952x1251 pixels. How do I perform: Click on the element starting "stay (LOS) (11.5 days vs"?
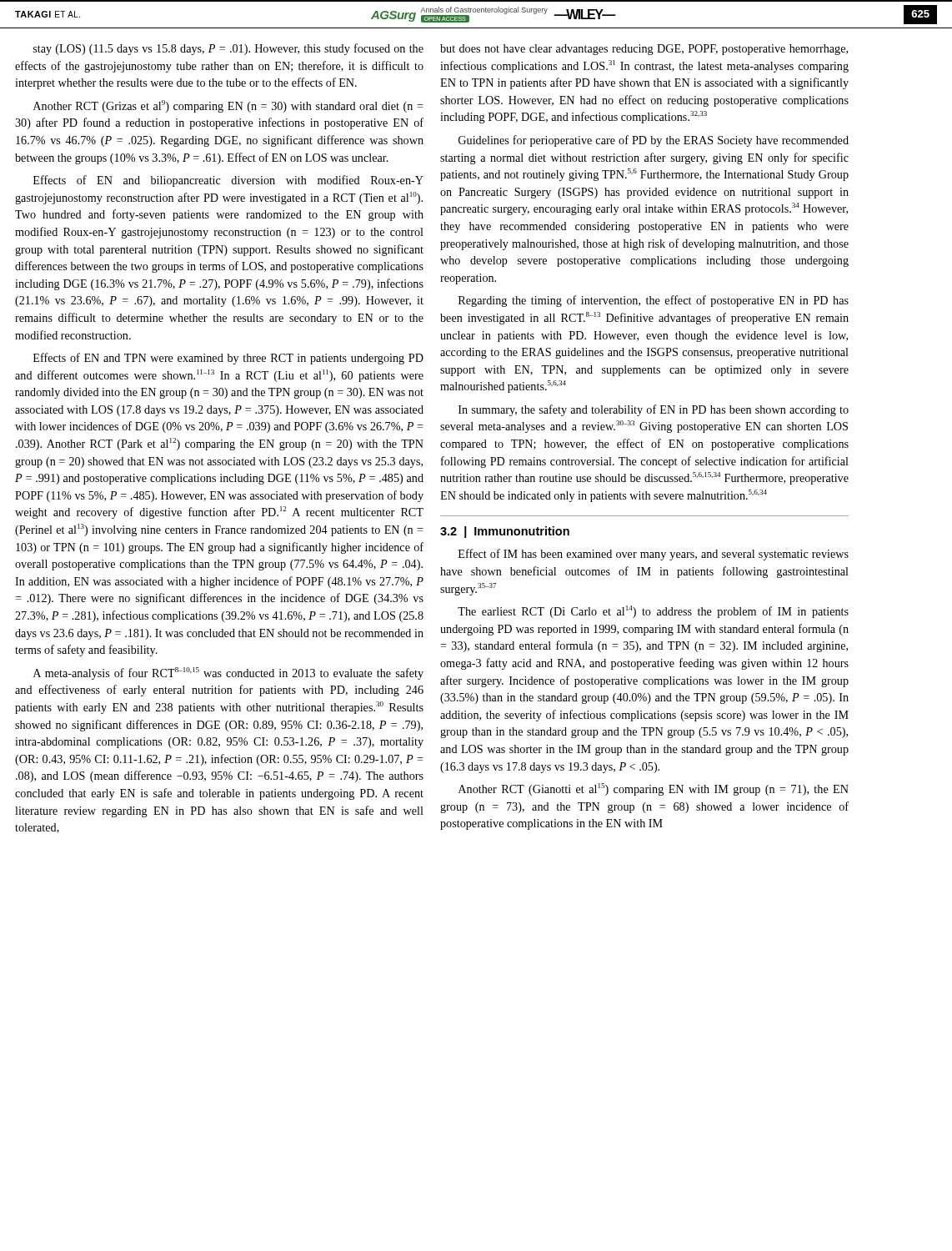tap(219, 66)
